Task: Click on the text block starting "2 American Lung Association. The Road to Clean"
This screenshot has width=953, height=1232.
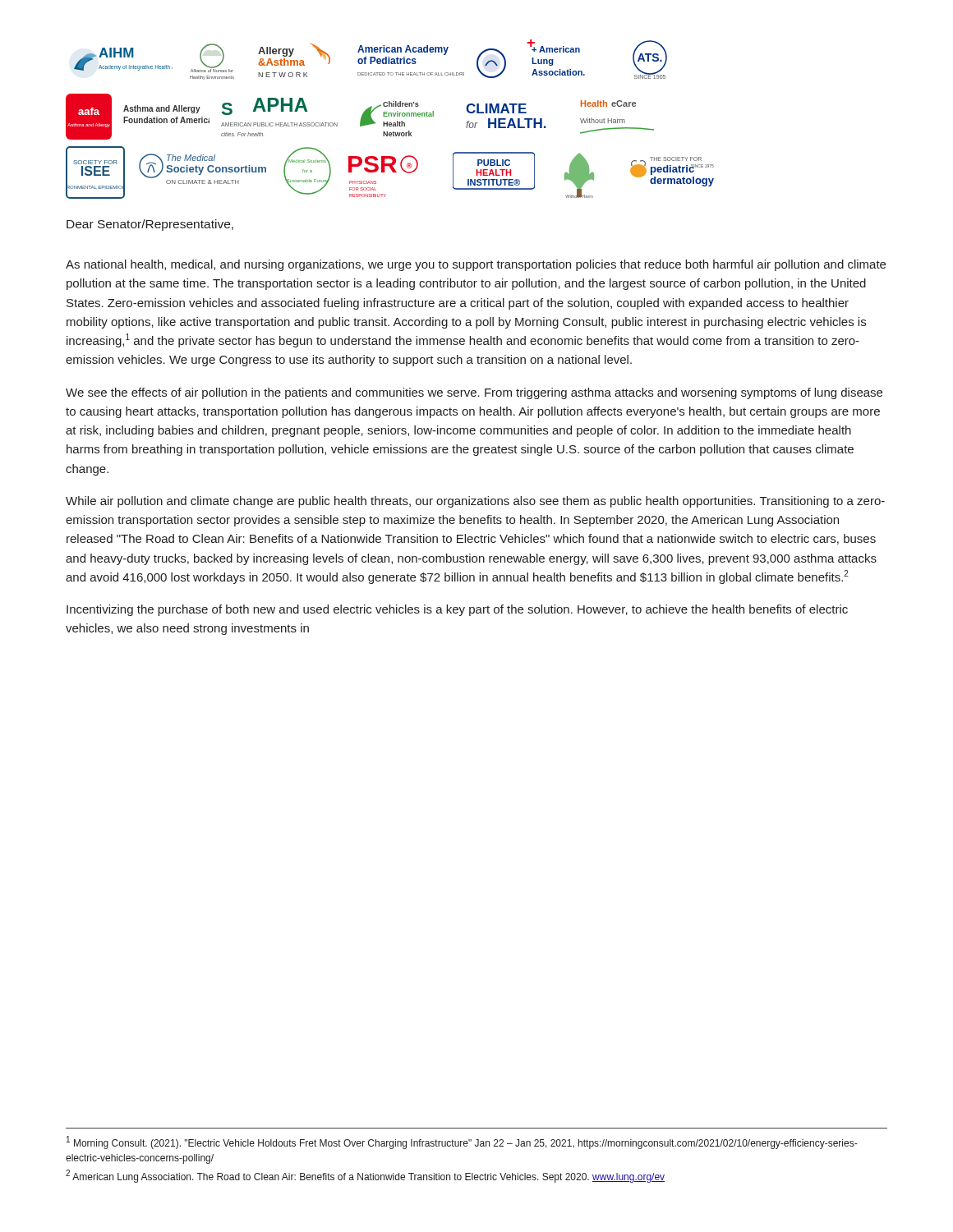Action: (x=365, y=1176)
